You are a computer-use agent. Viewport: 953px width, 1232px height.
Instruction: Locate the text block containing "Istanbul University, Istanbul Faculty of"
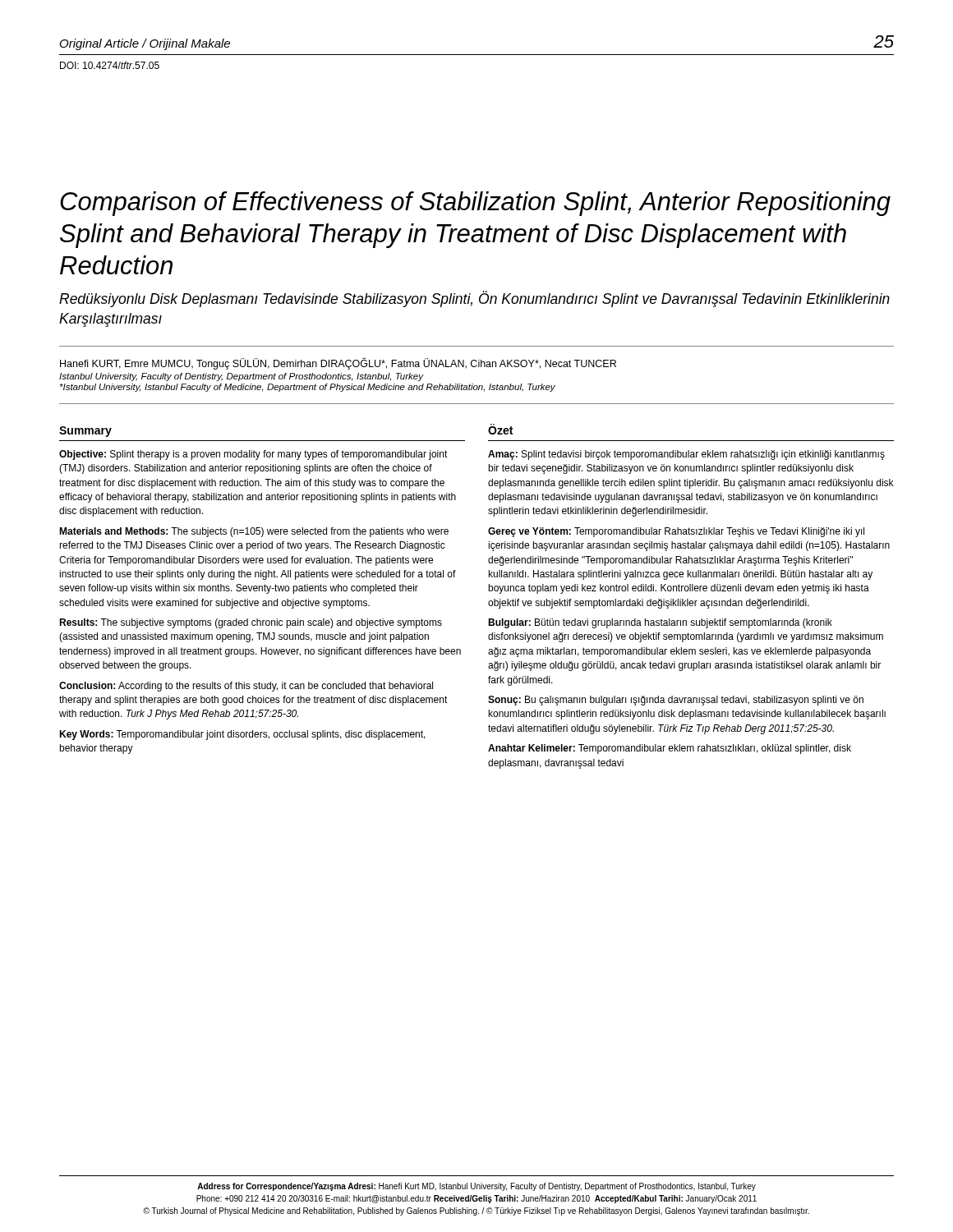pos(307,386)
